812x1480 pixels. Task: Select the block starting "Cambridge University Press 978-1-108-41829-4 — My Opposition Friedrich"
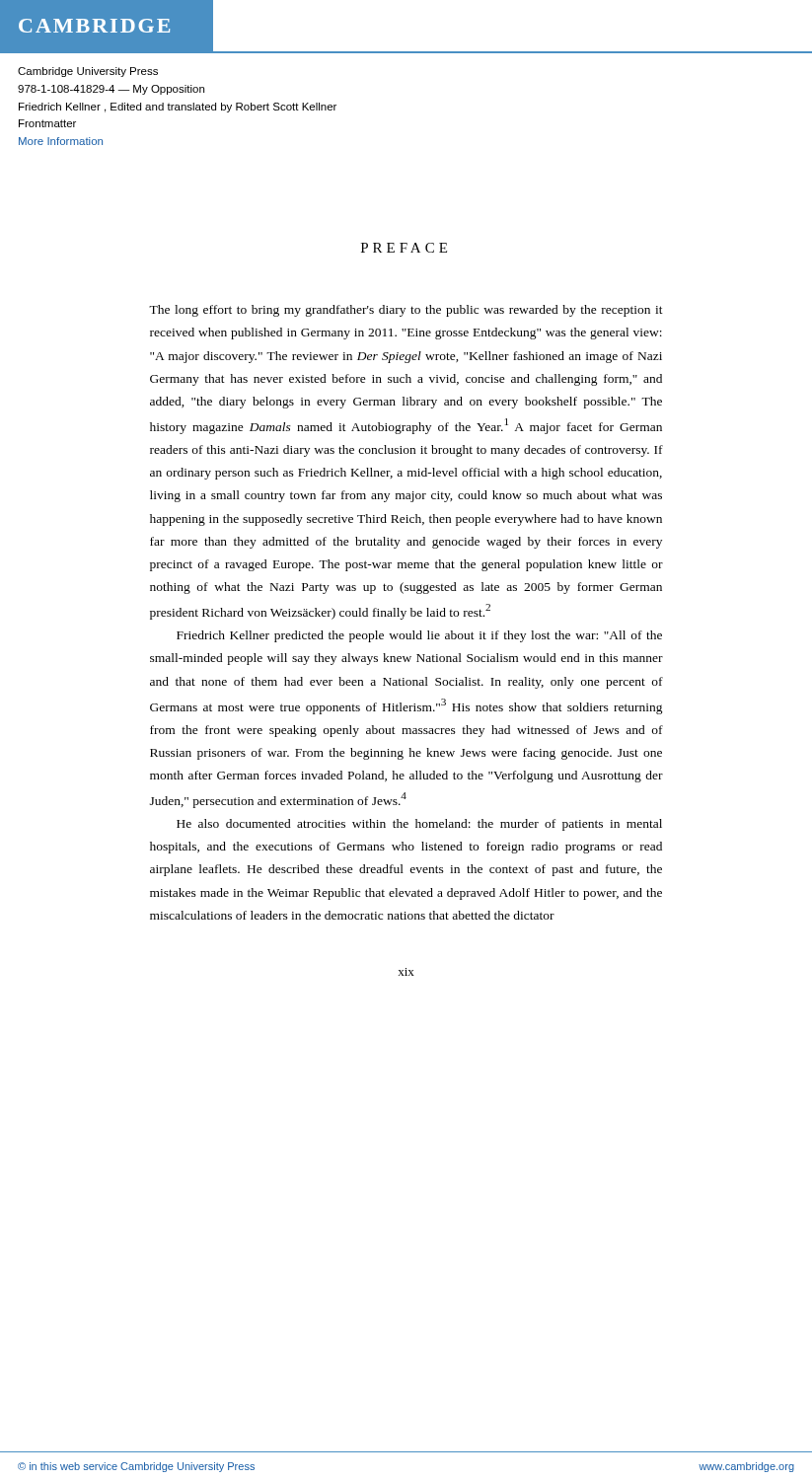point(177,106)
